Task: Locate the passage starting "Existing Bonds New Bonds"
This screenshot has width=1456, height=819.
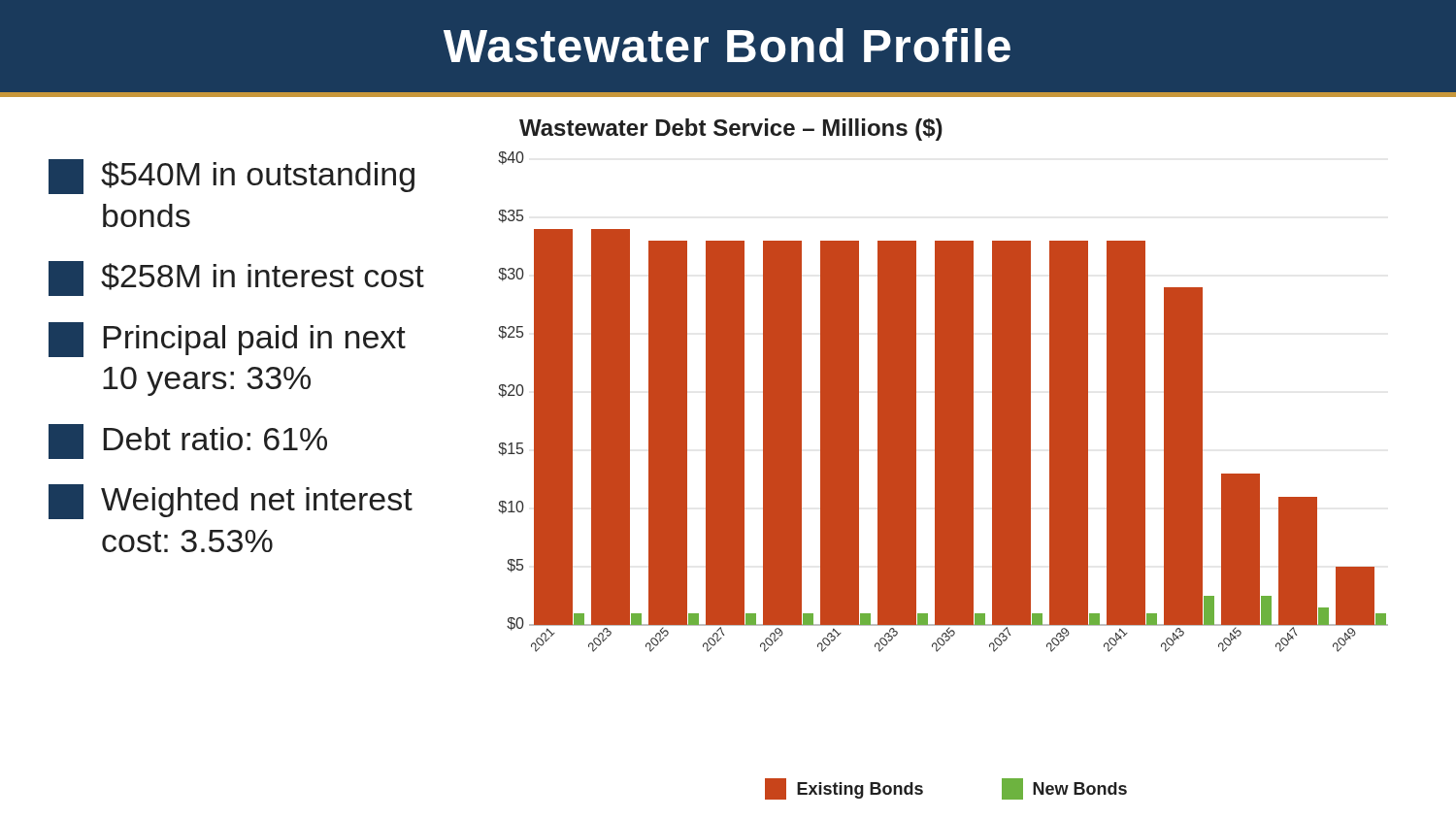Action: tap(847, 788)
